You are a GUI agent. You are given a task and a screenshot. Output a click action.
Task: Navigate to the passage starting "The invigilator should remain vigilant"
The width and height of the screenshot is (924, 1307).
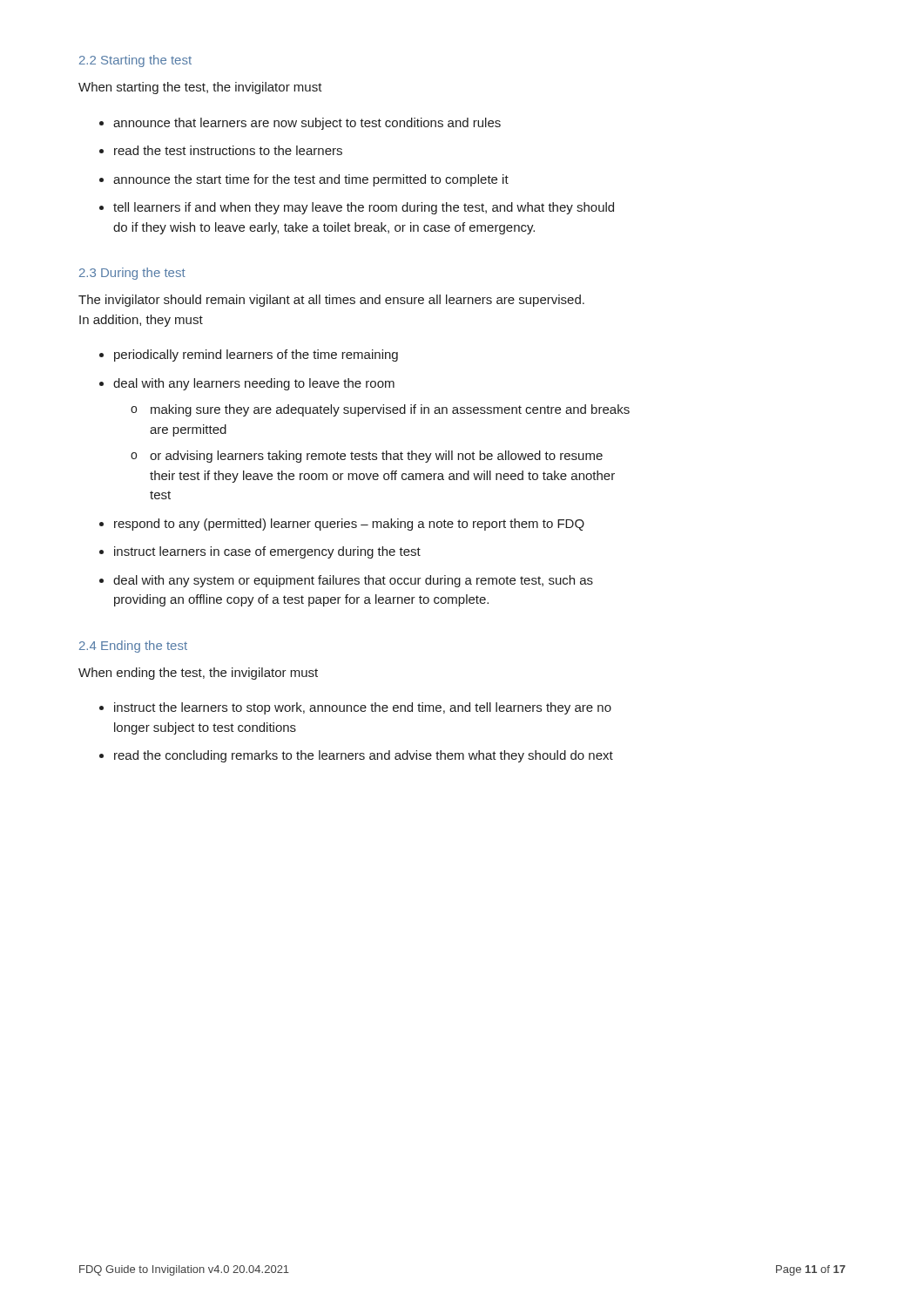[x=332, y=309]
